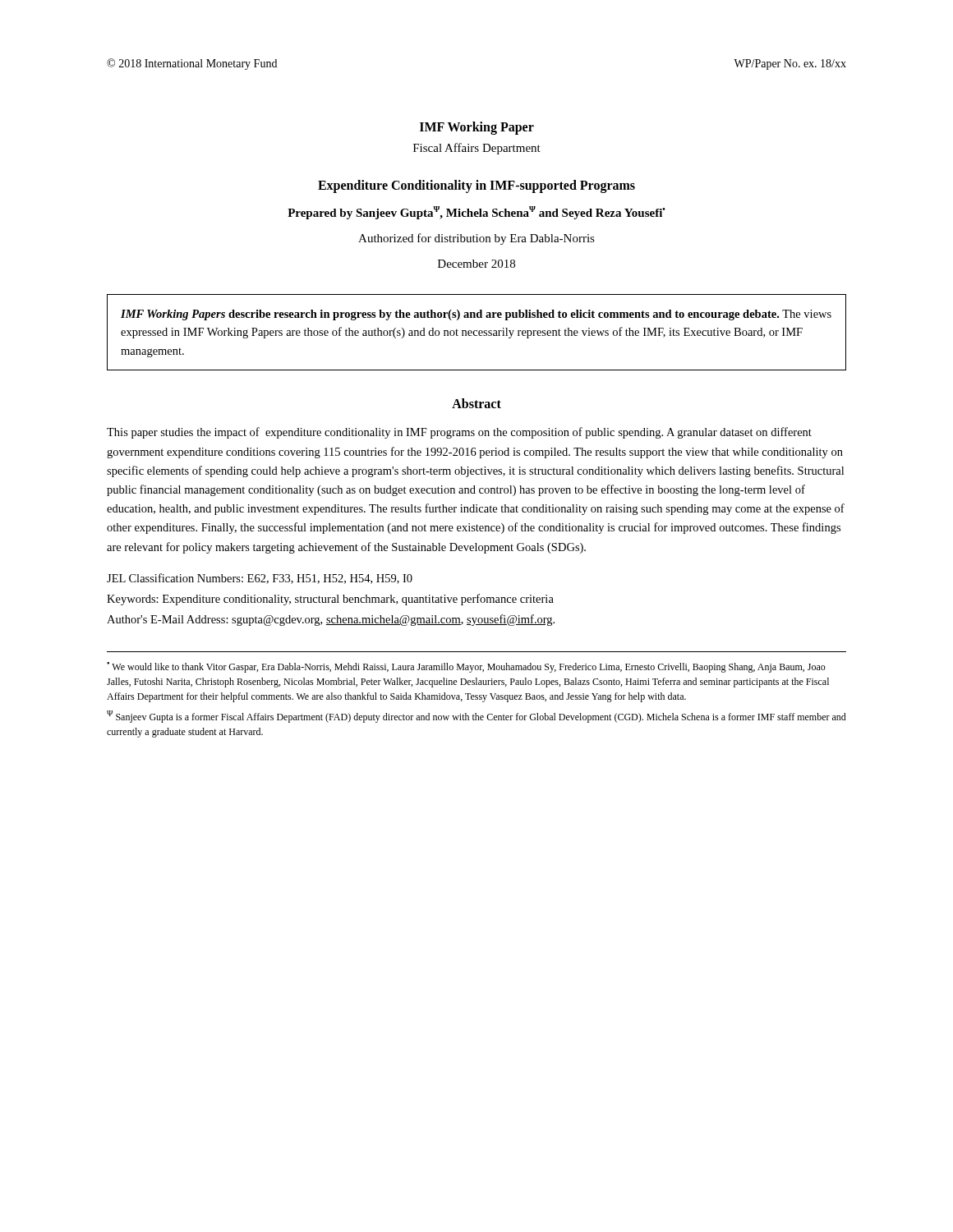This screenshot has height=1232, width=953.
Task: Find the text block containing "IMF Working Papers"
Action: point(476,332)
